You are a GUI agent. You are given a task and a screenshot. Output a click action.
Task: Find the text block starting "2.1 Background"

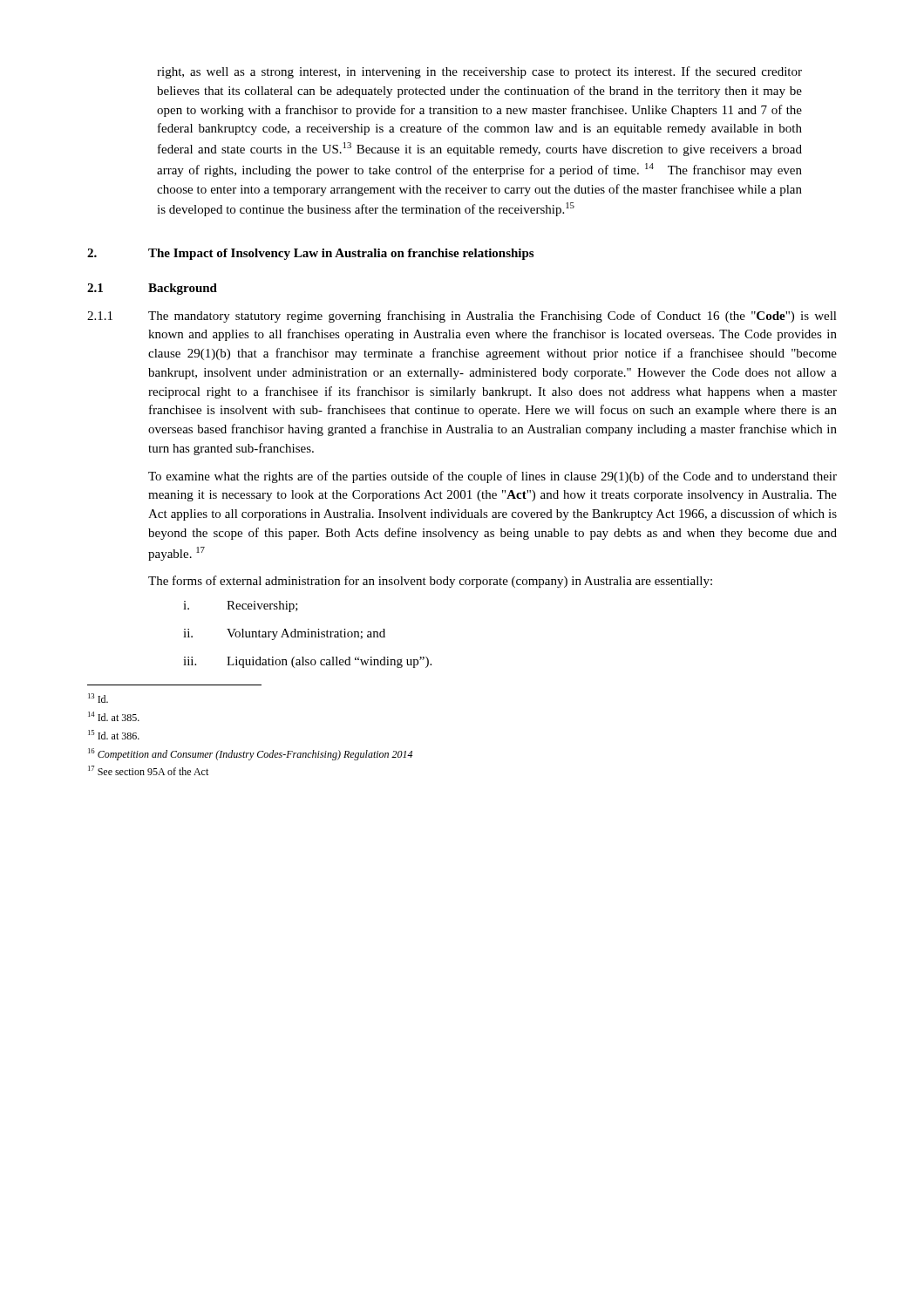coord(152,288)
